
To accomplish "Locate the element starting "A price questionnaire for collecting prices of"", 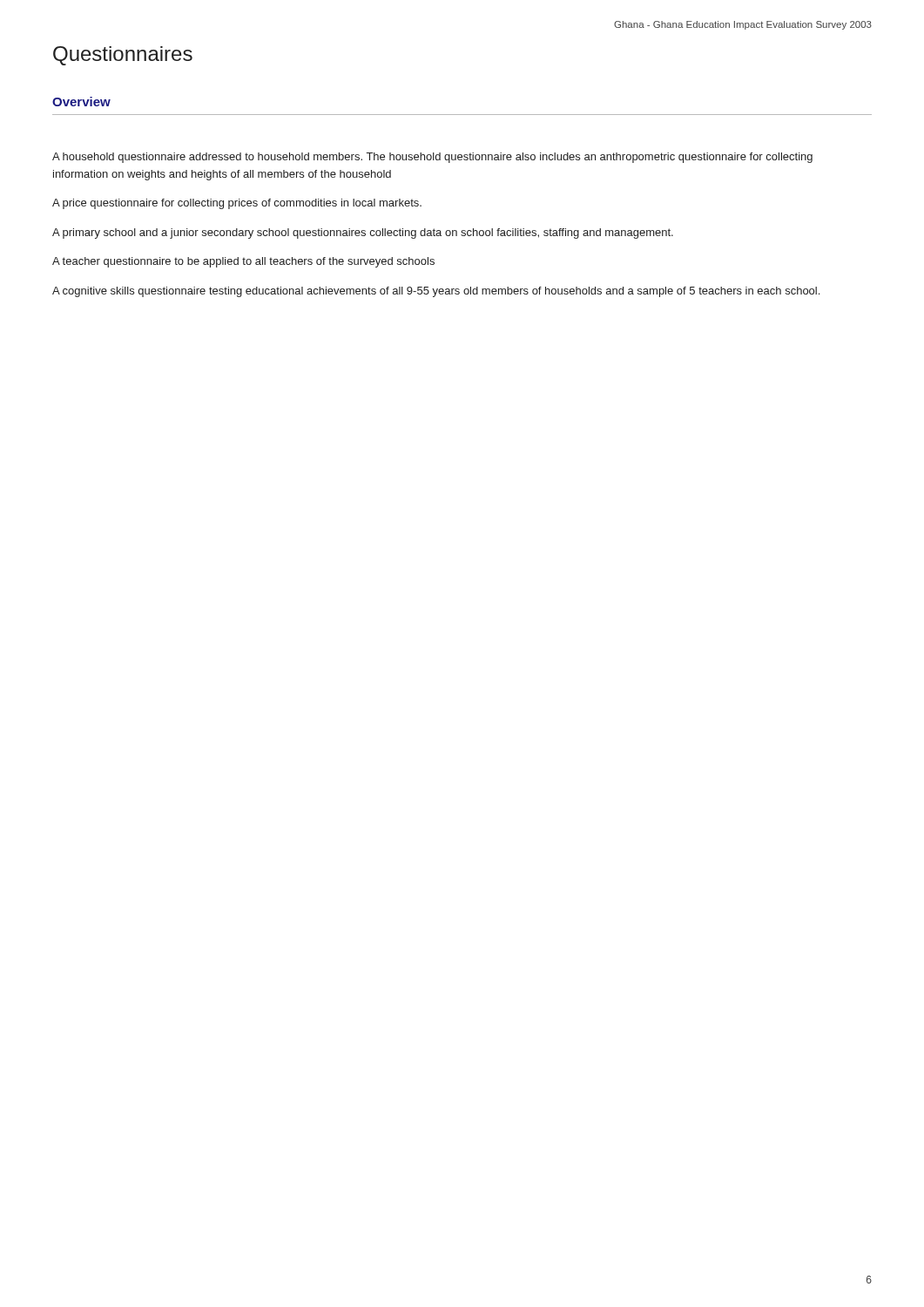I will pyautogui.click(x=237, y=203).
